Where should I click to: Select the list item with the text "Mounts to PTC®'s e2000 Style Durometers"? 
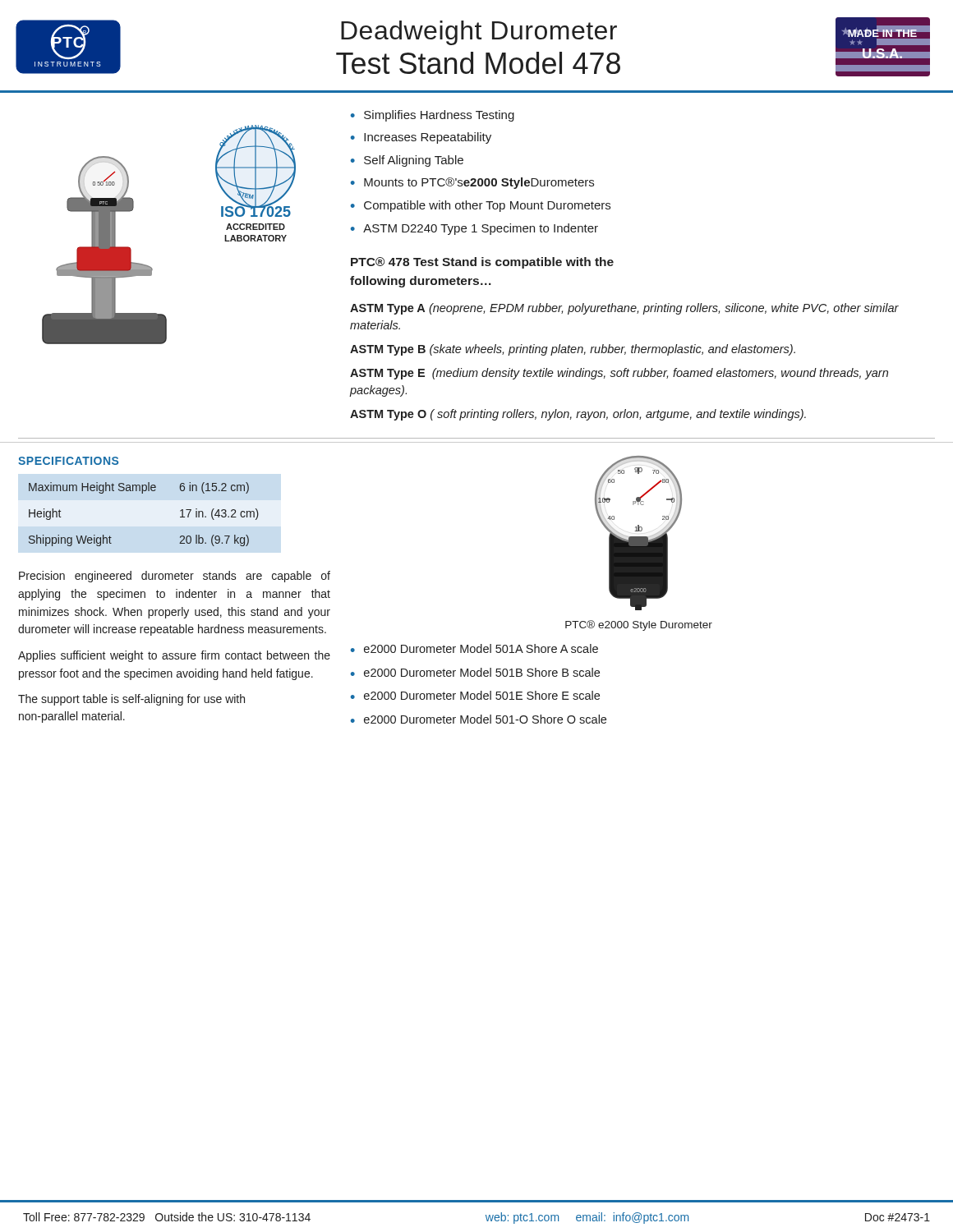pyautogui.click(x=479, y=182)
